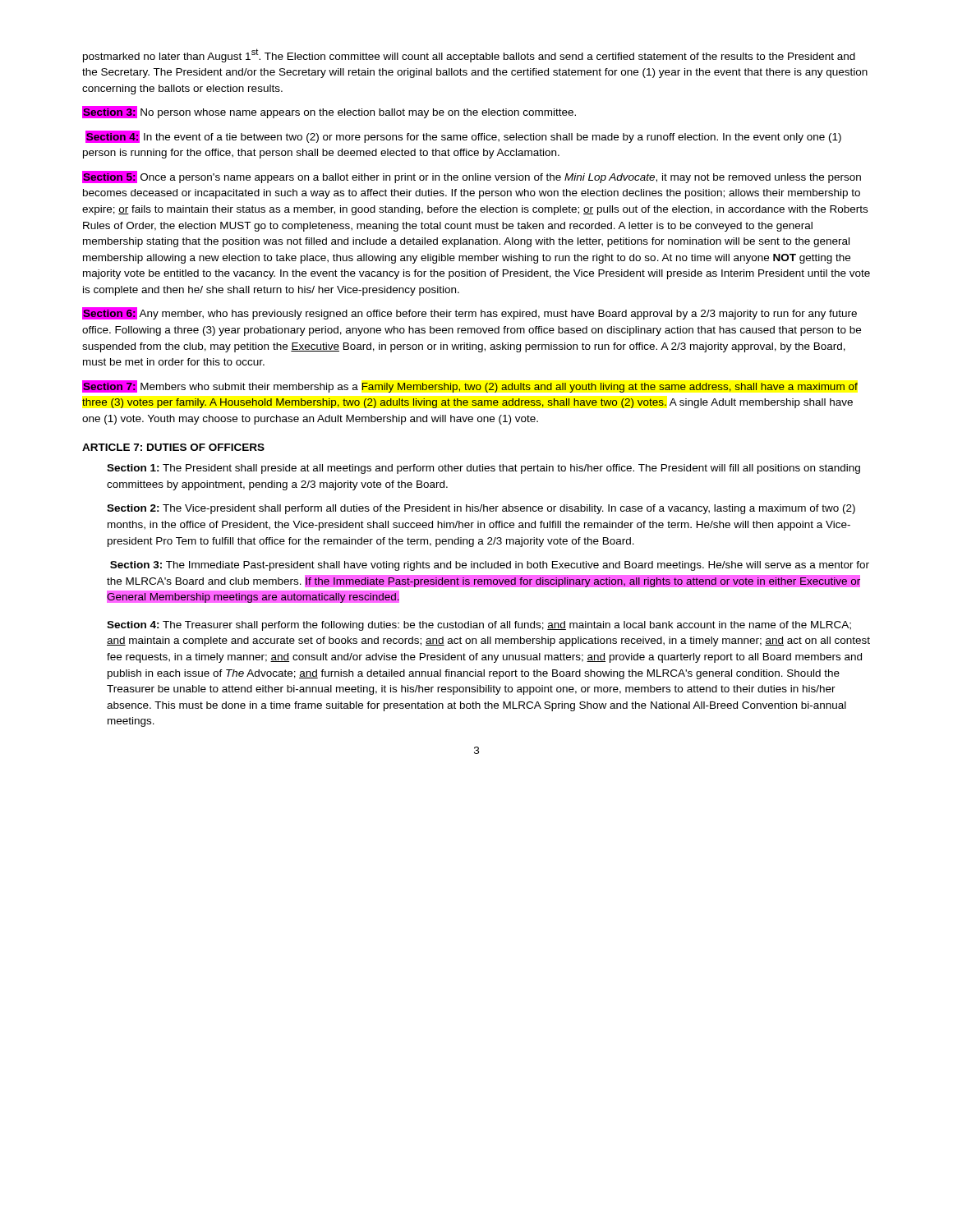Viewport: 953px width, 1232px height.
Task: Click on the text block that says "Section 5: Once a person's name"
Action: (476, 233)
